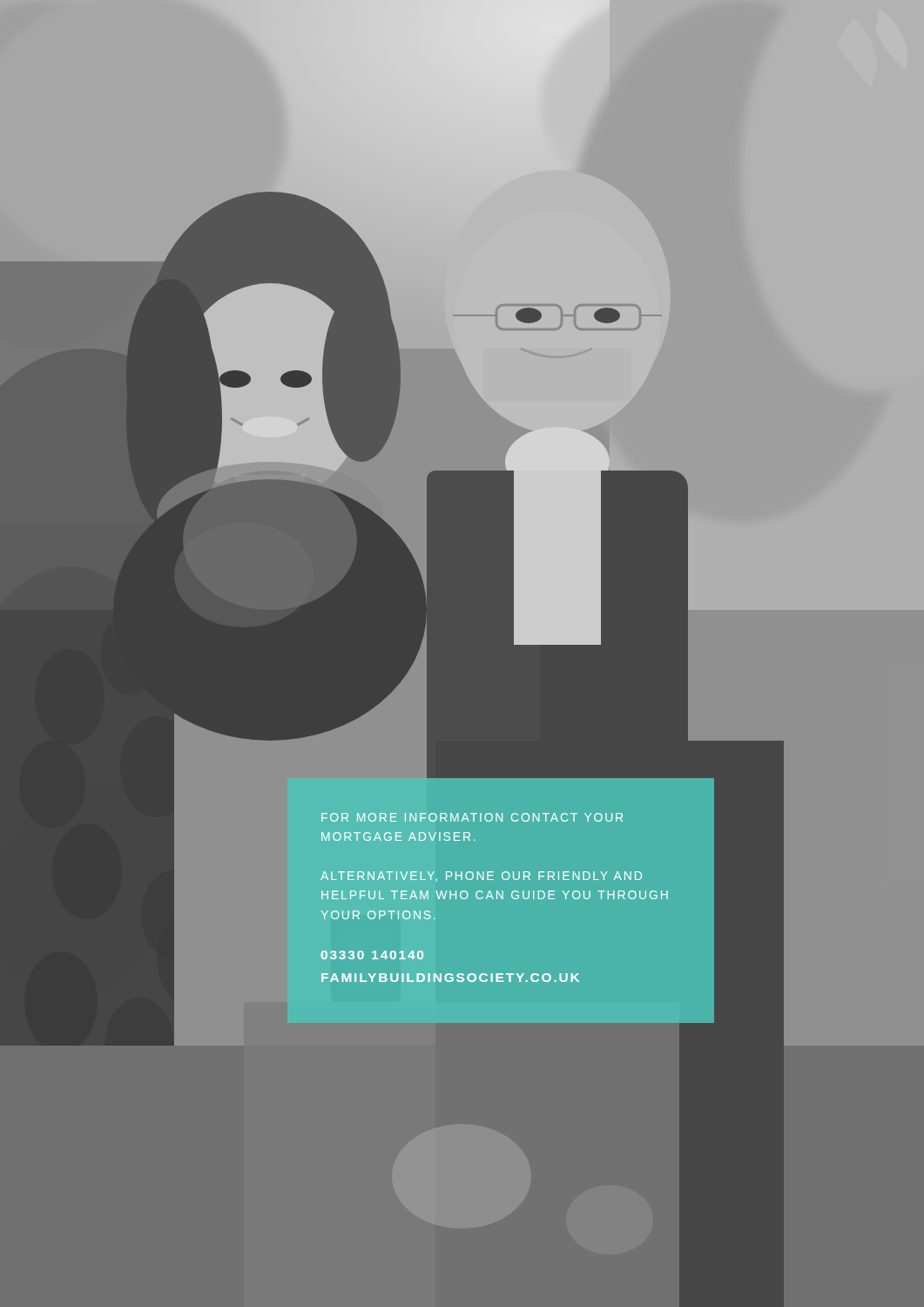924x1307 pixels.
Task: Find the photo
Action: click(x=462, y=654)
